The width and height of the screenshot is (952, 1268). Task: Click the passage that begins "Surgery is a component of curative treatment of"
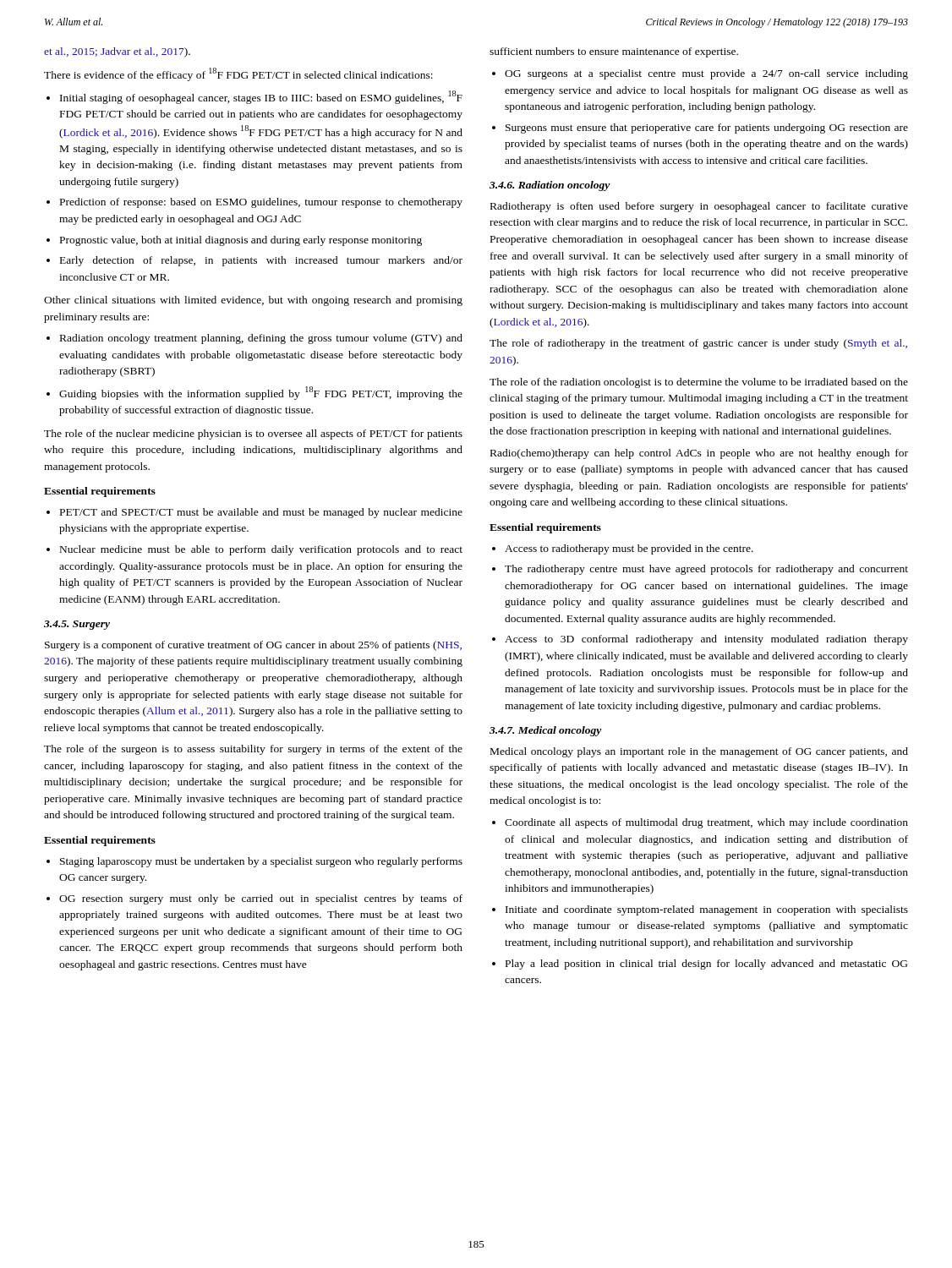(253, 686)
